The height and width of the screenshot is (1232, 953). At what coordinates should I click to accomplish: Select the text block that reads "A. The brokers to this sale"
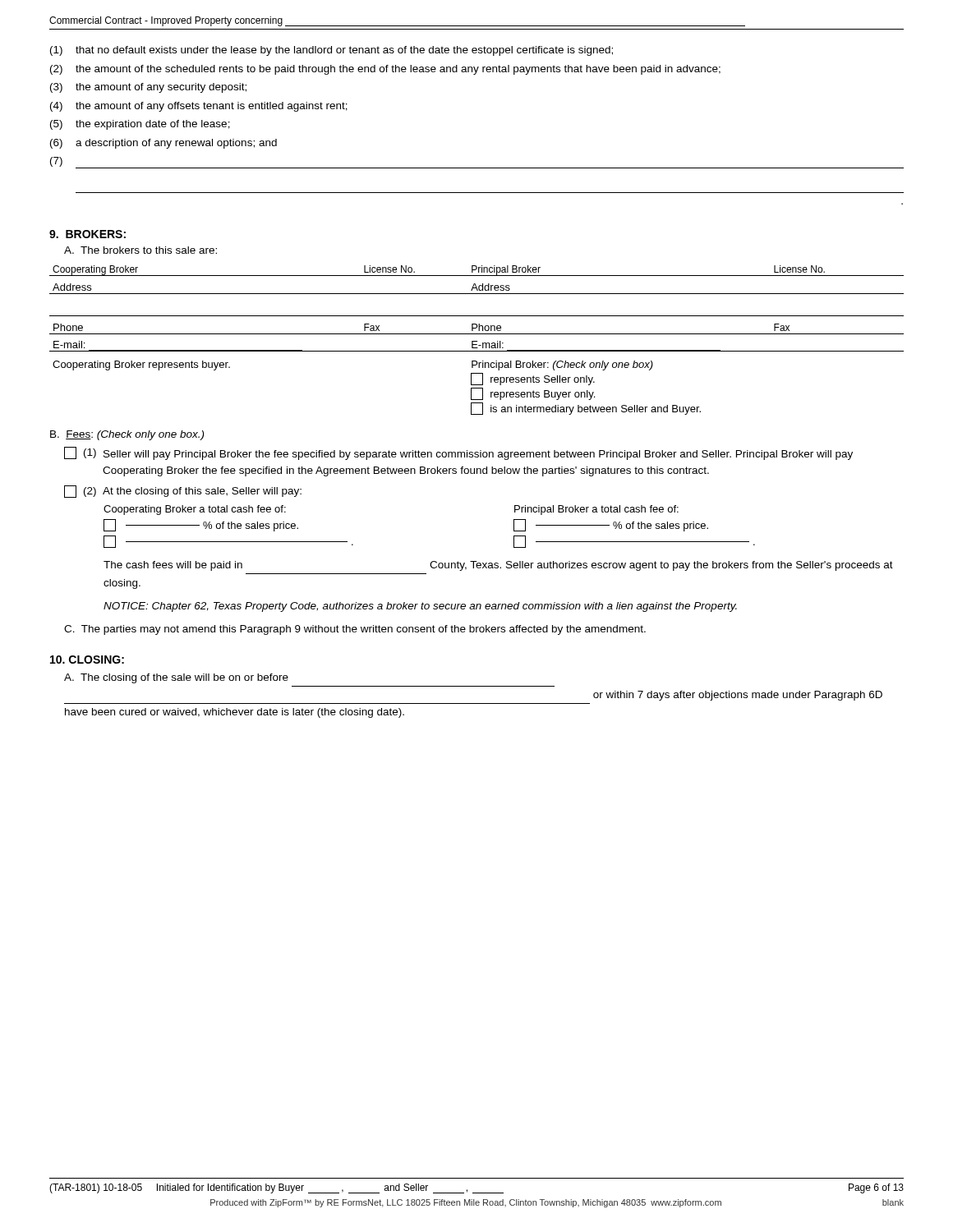pos(141,250)
